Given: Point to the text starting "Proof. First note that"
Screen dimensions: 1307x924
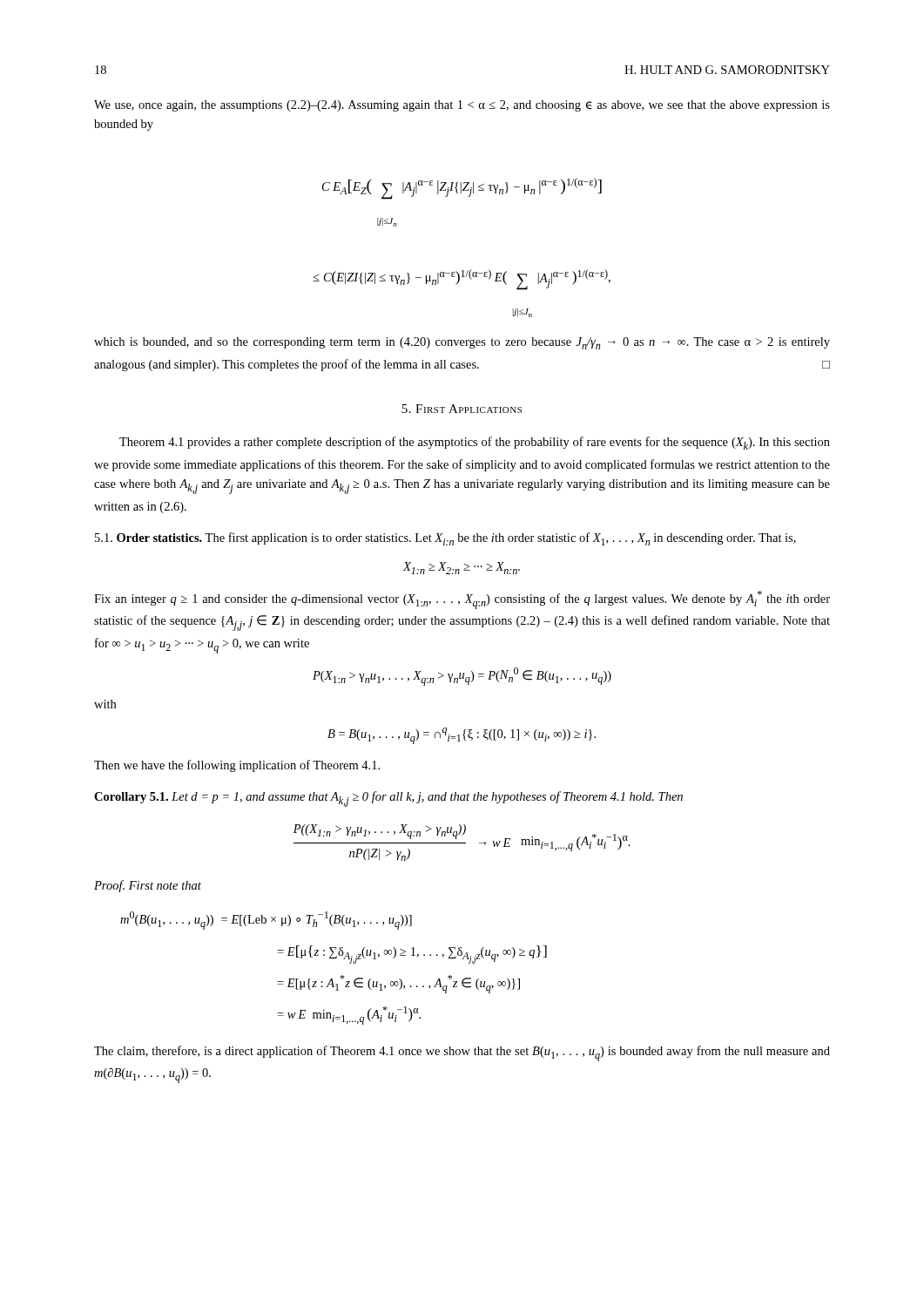Looking at the screenshot, I should pos(148,886).
